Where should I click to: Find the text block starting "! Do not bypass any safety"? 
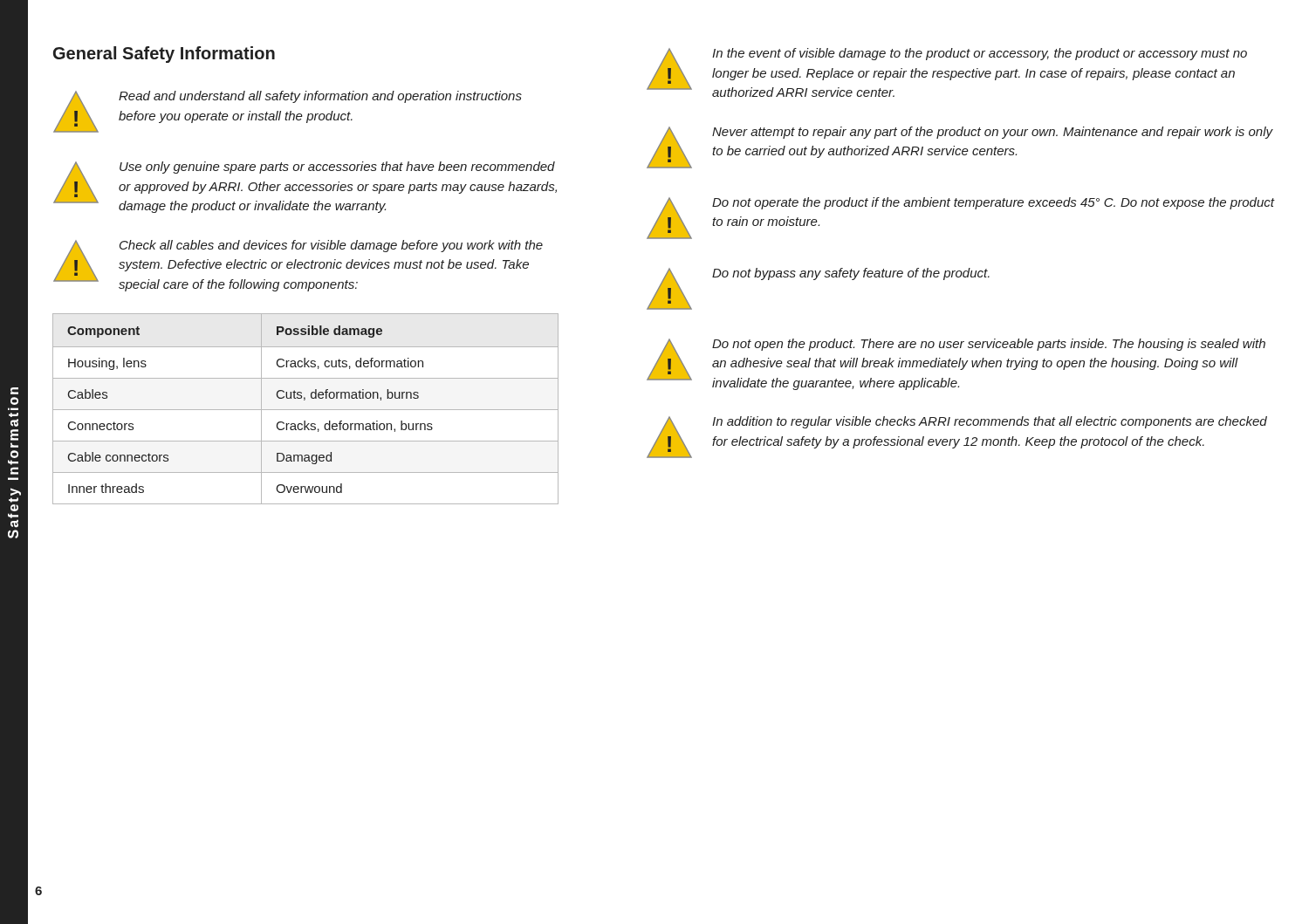coord(818,289)
